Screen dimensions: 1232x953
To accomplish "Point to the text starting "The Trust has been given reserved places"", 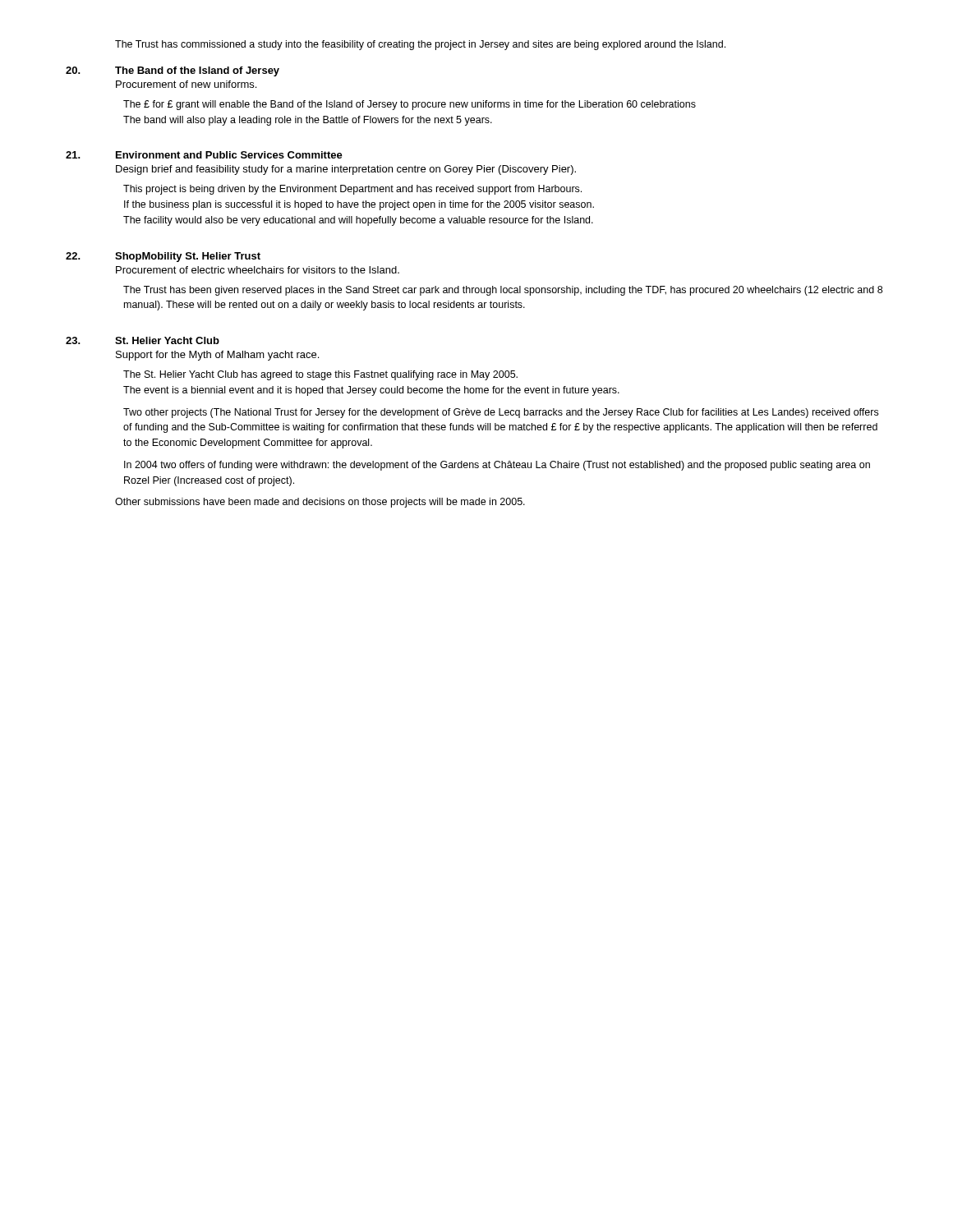I will click(x=503, y=297).
